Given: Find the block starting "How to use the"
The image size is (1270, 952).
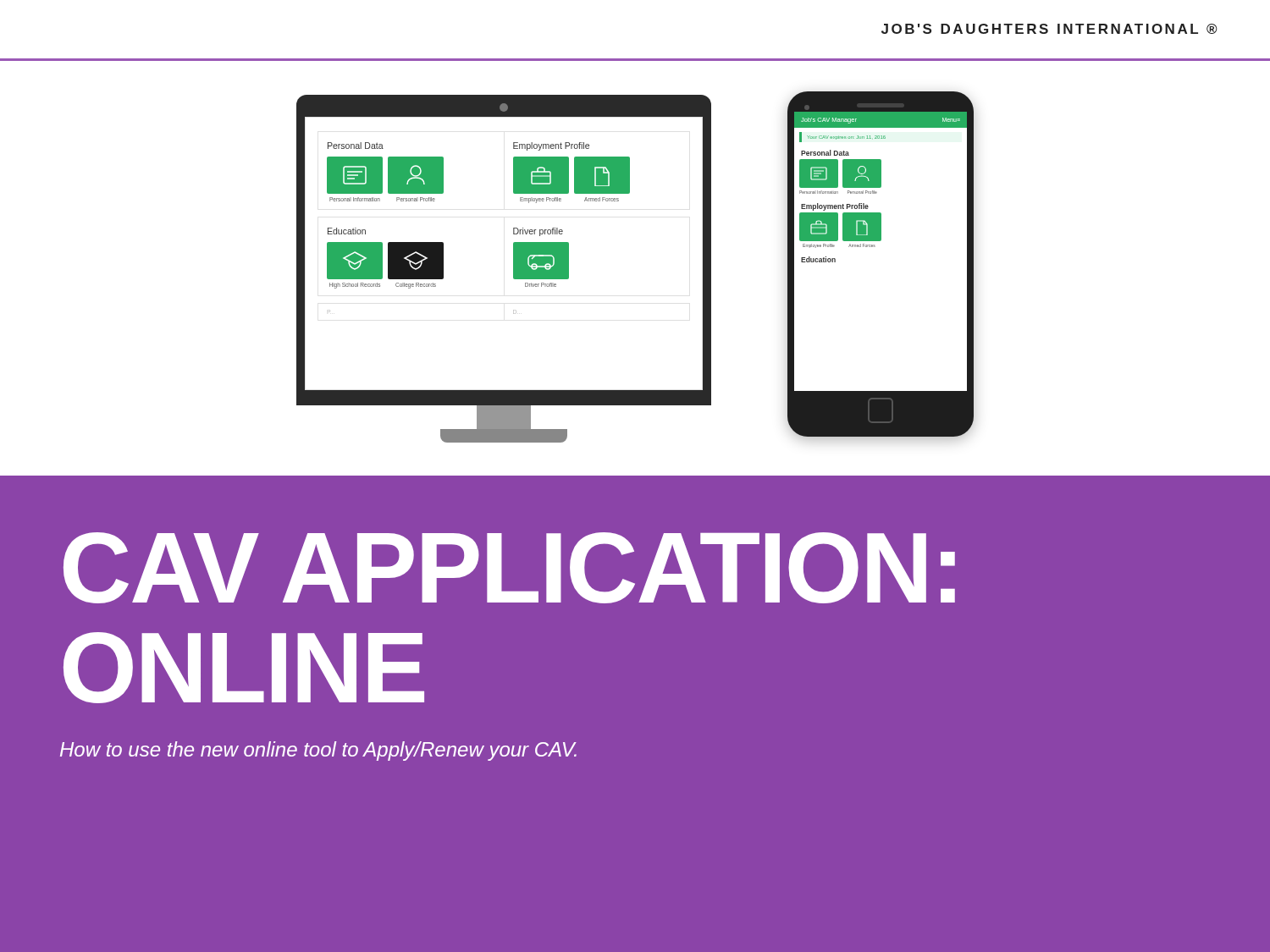Looking at the screenshot, I should (x=319, y=749).
